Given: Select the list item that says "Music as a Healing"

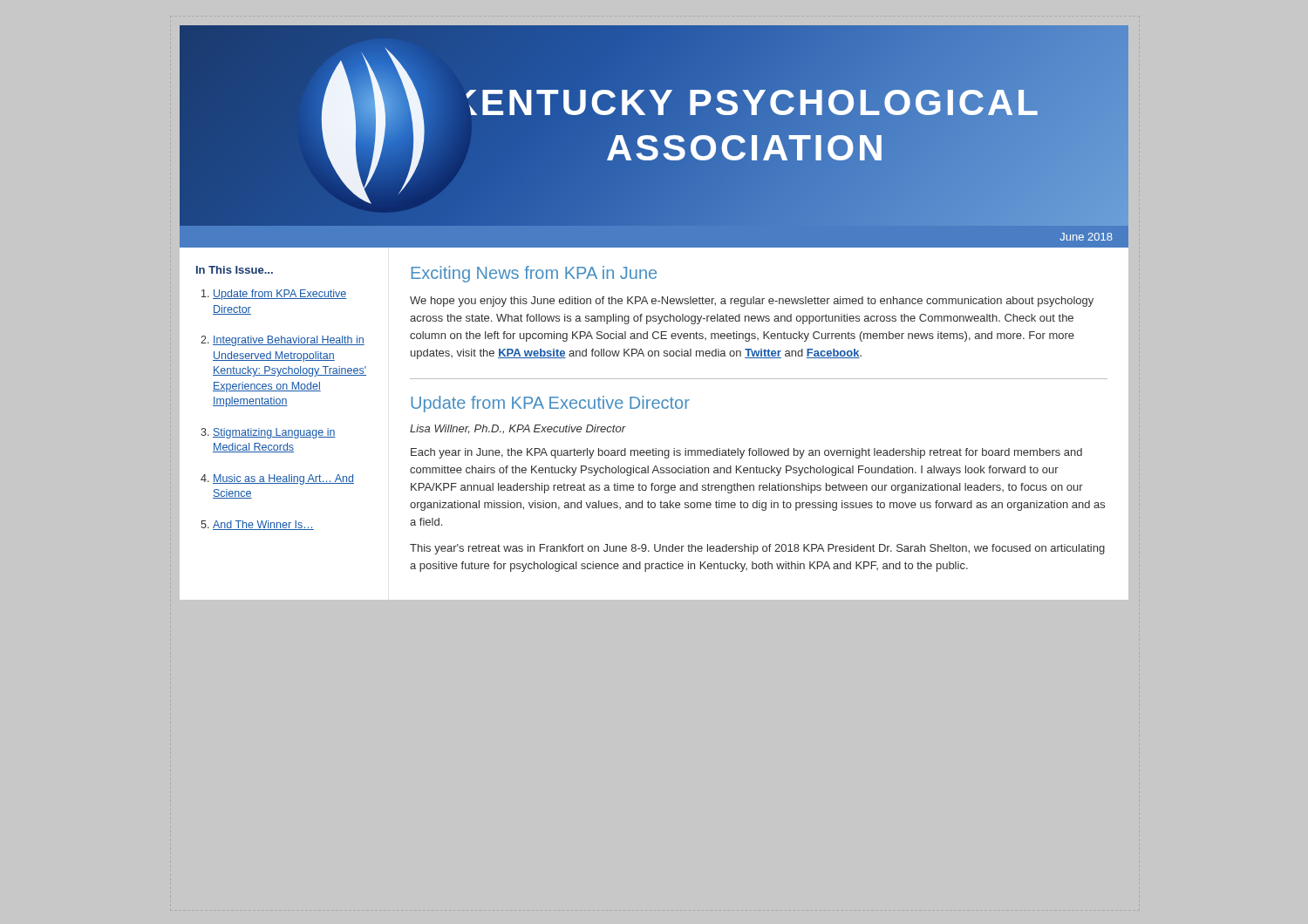Looking at the screenshot, I should tap(283, 486).
